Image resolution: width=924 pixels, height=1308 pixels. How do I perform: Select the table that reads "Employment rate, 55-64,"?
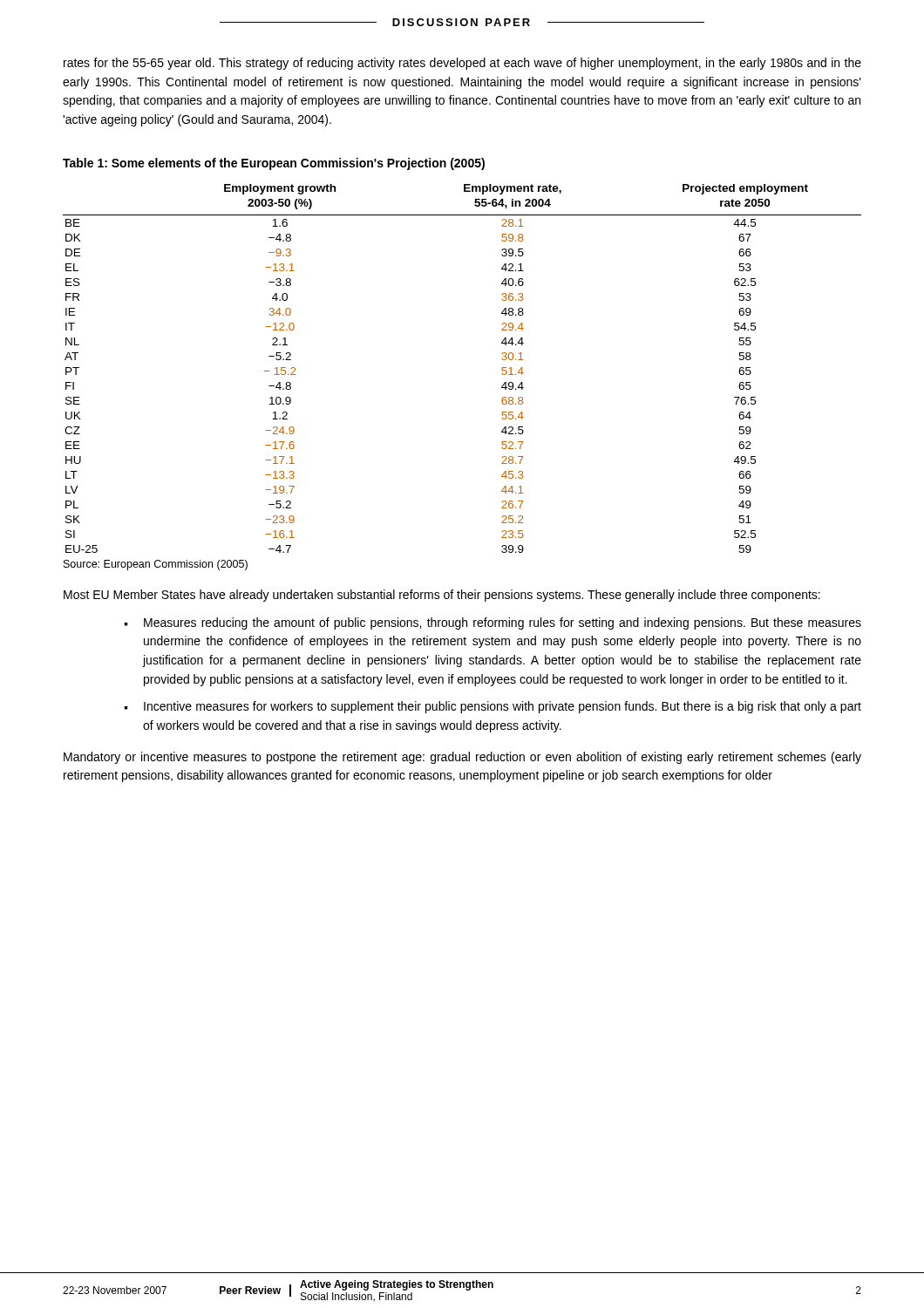(x=462, y=367)
